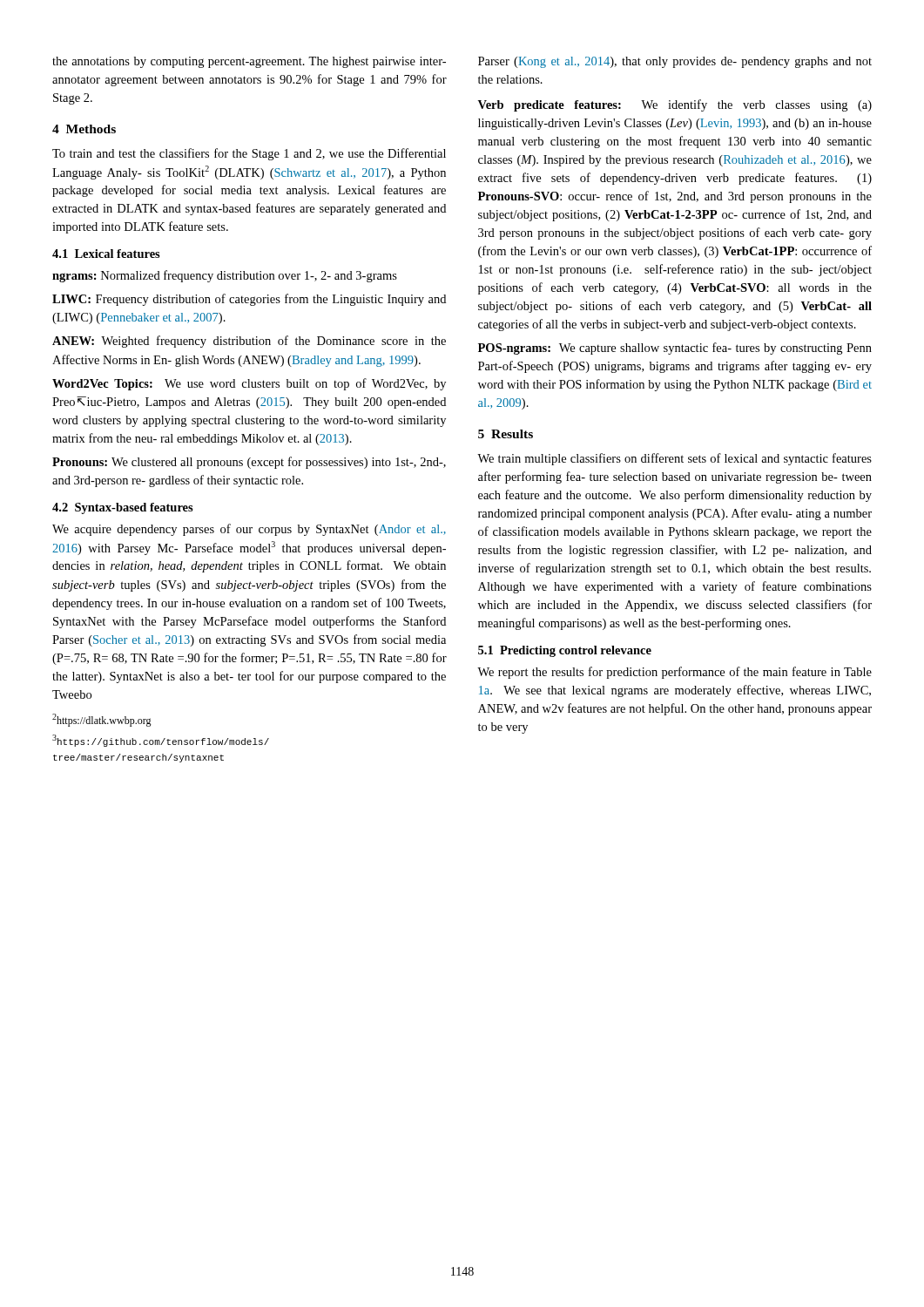Click on the list item containing "ANEW: Weighted frequency distribution of the Dominance"
The image size is (924, 1307).
click(249, 350)
